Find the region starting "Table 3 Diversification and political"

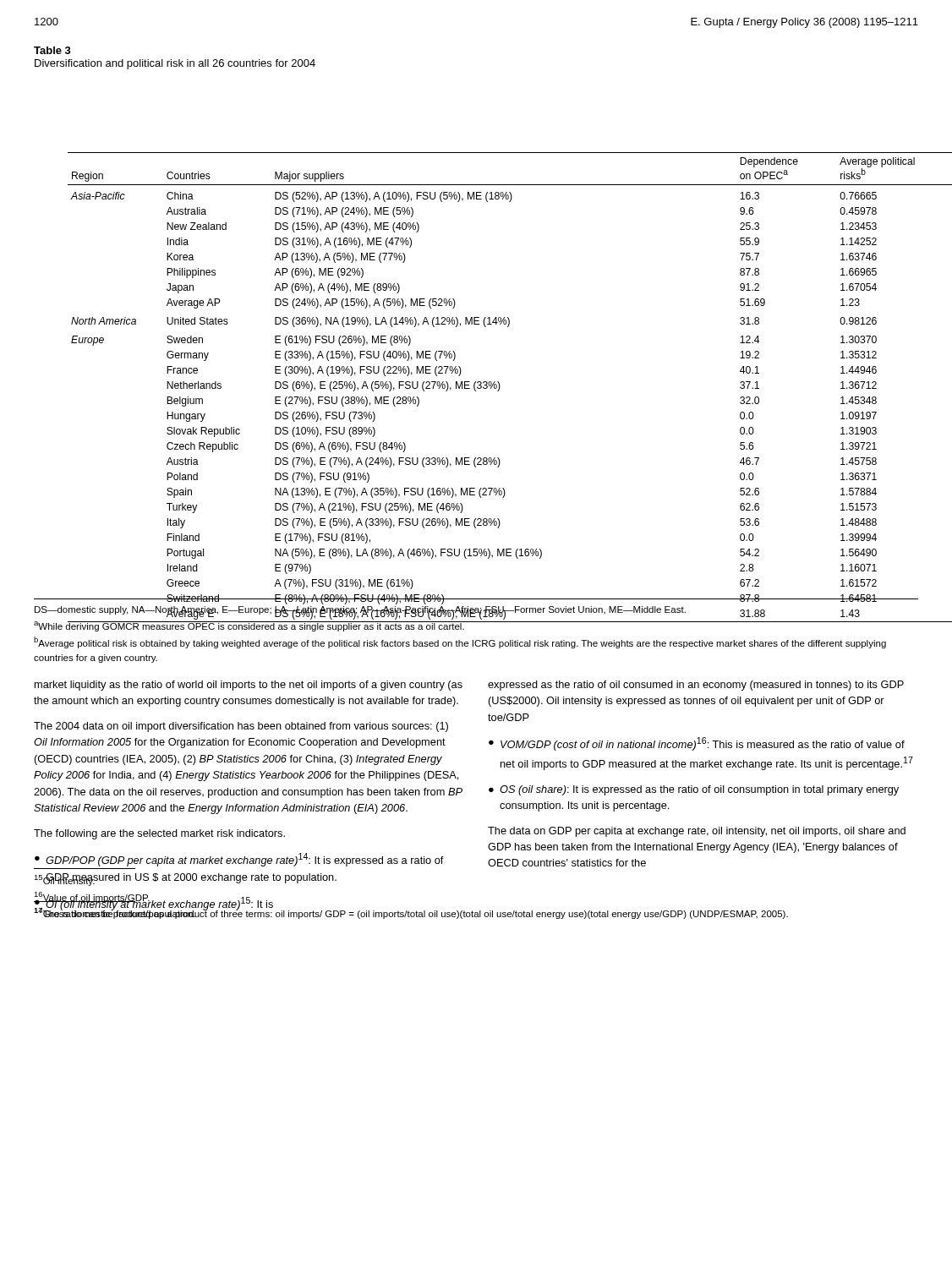[x=175, y=57]
